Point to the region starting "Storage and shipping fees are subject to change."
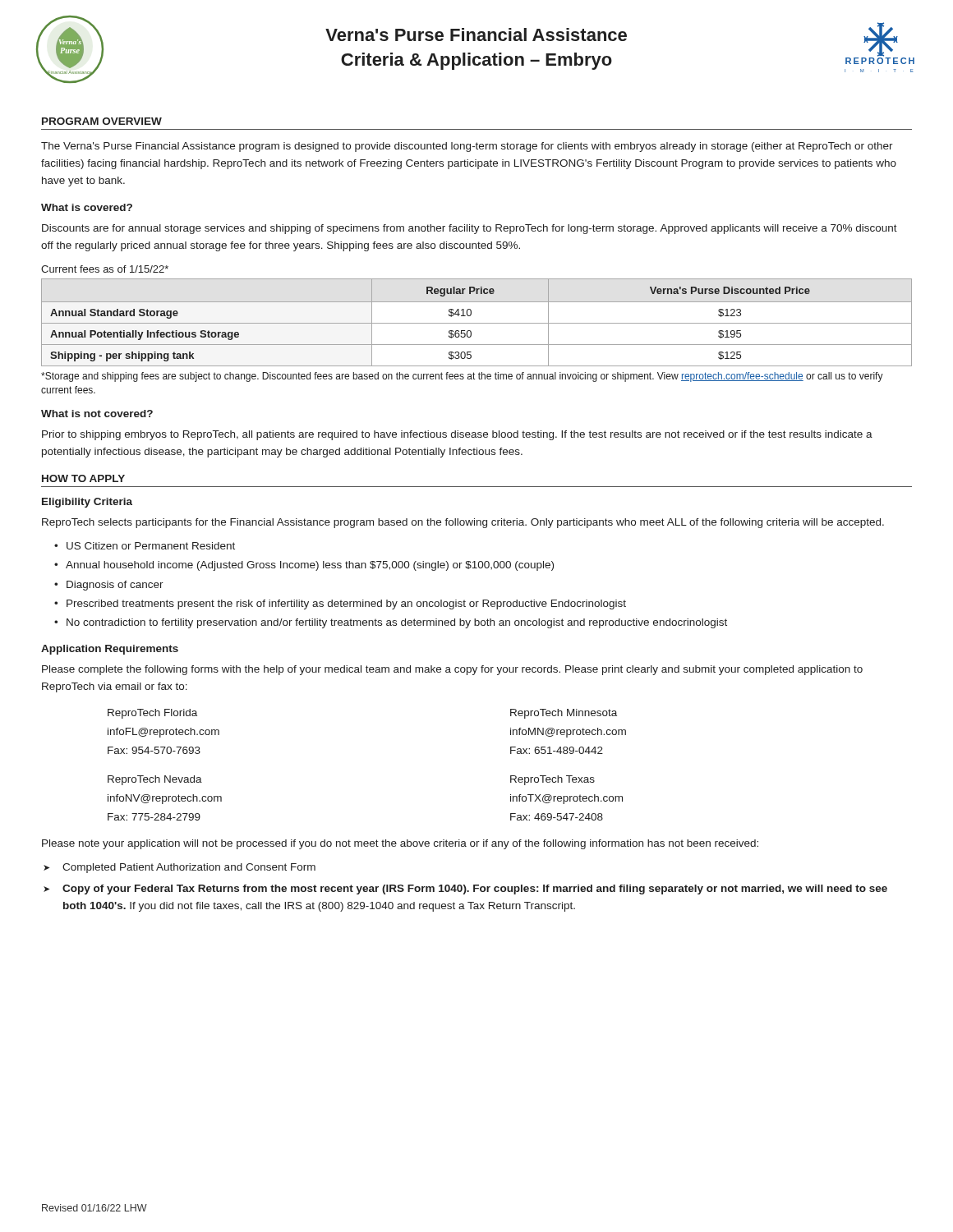 click(462, 383)
